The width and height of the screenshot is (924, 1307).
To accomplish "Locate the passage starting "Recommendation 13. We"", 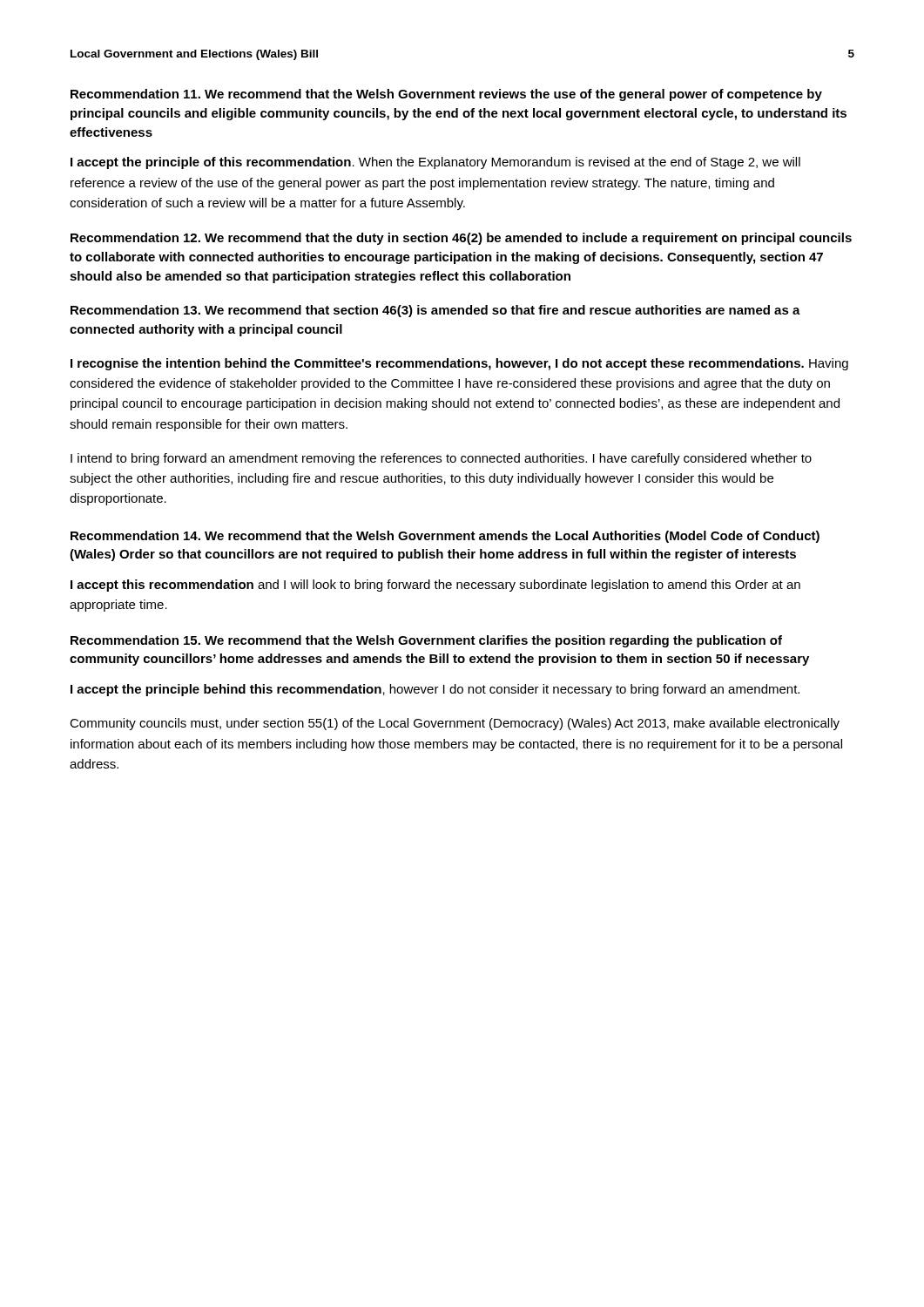I will (435, 319).
